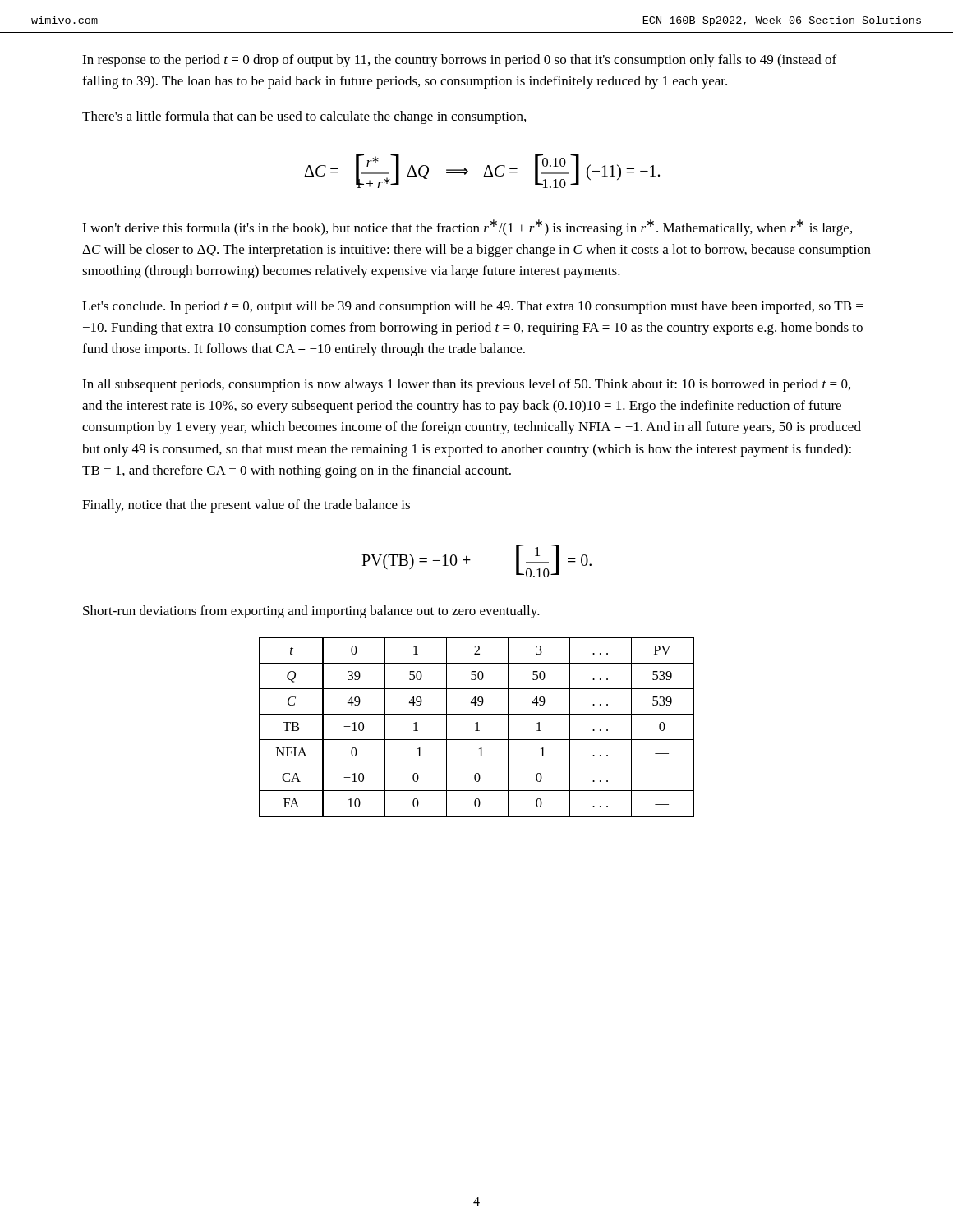Screen dimensions: 1232x953
Task: Point to the passage starting "Let's conclude. In period t = 0,"
Action: coord(473,327)
